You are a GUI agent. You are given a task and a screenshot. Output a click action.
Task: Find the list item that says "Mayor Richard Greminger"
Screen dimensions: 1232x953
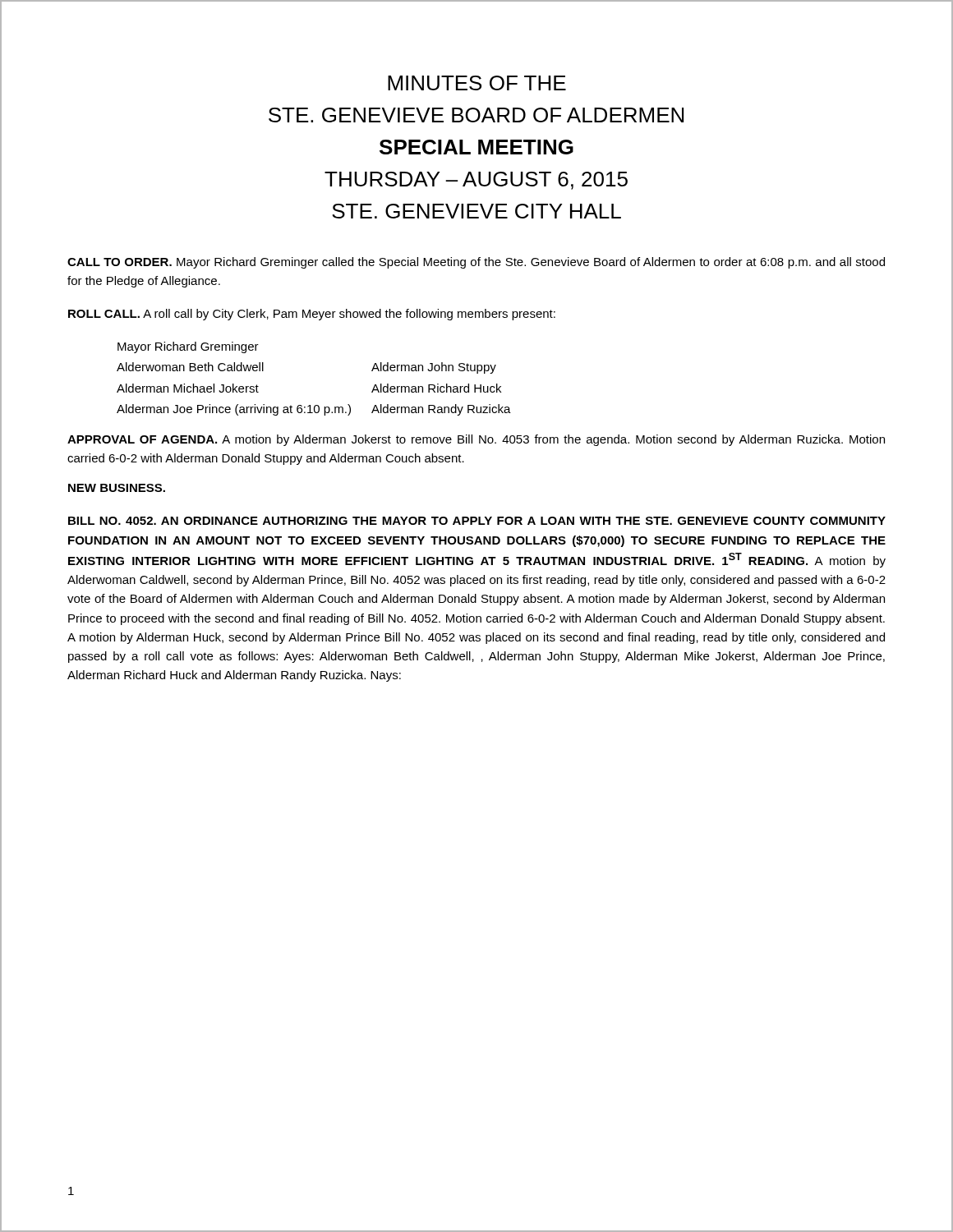coord(244,346)
